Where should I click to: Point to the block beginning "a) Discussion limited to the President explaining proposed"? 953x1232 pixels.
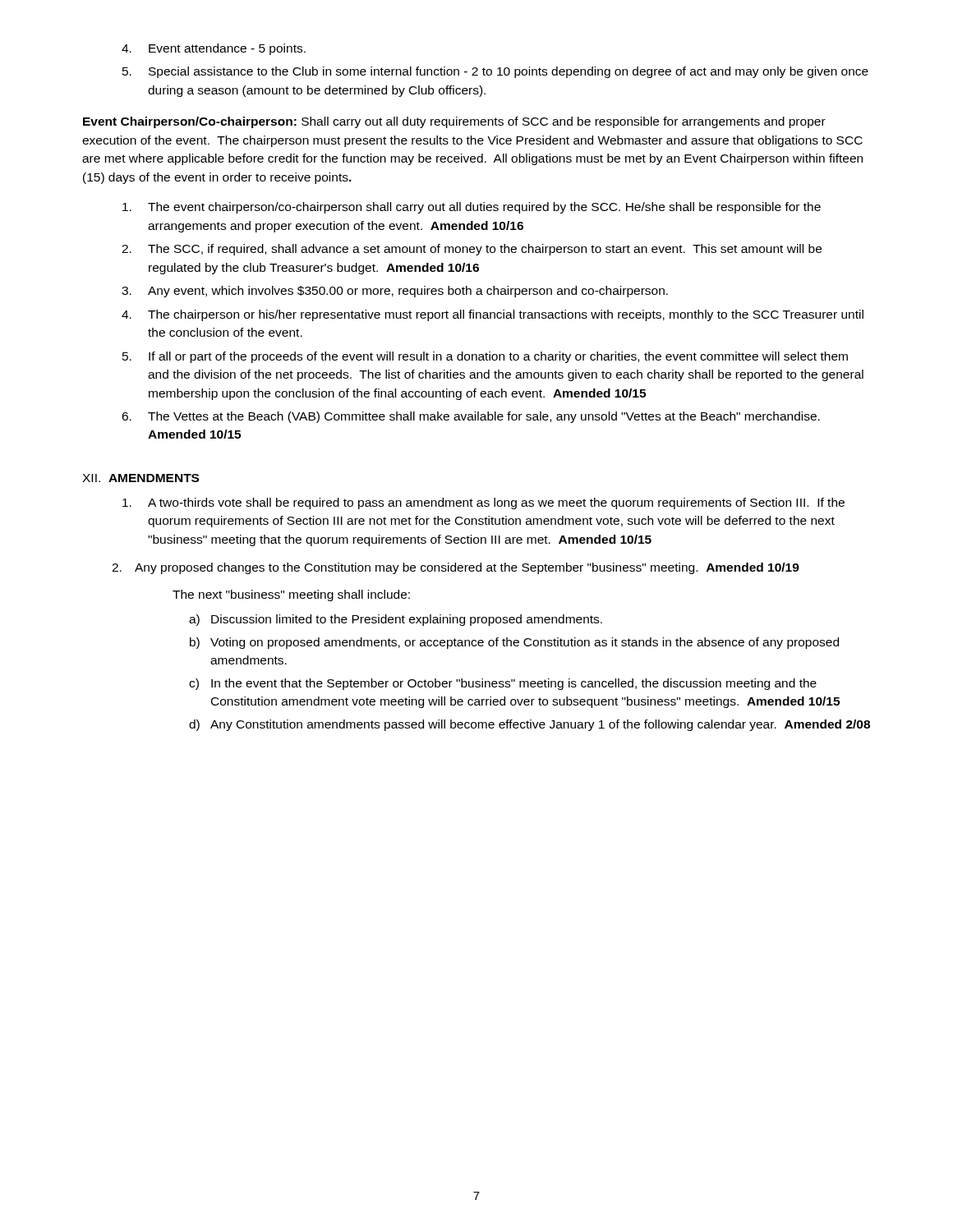pos(396,620)
